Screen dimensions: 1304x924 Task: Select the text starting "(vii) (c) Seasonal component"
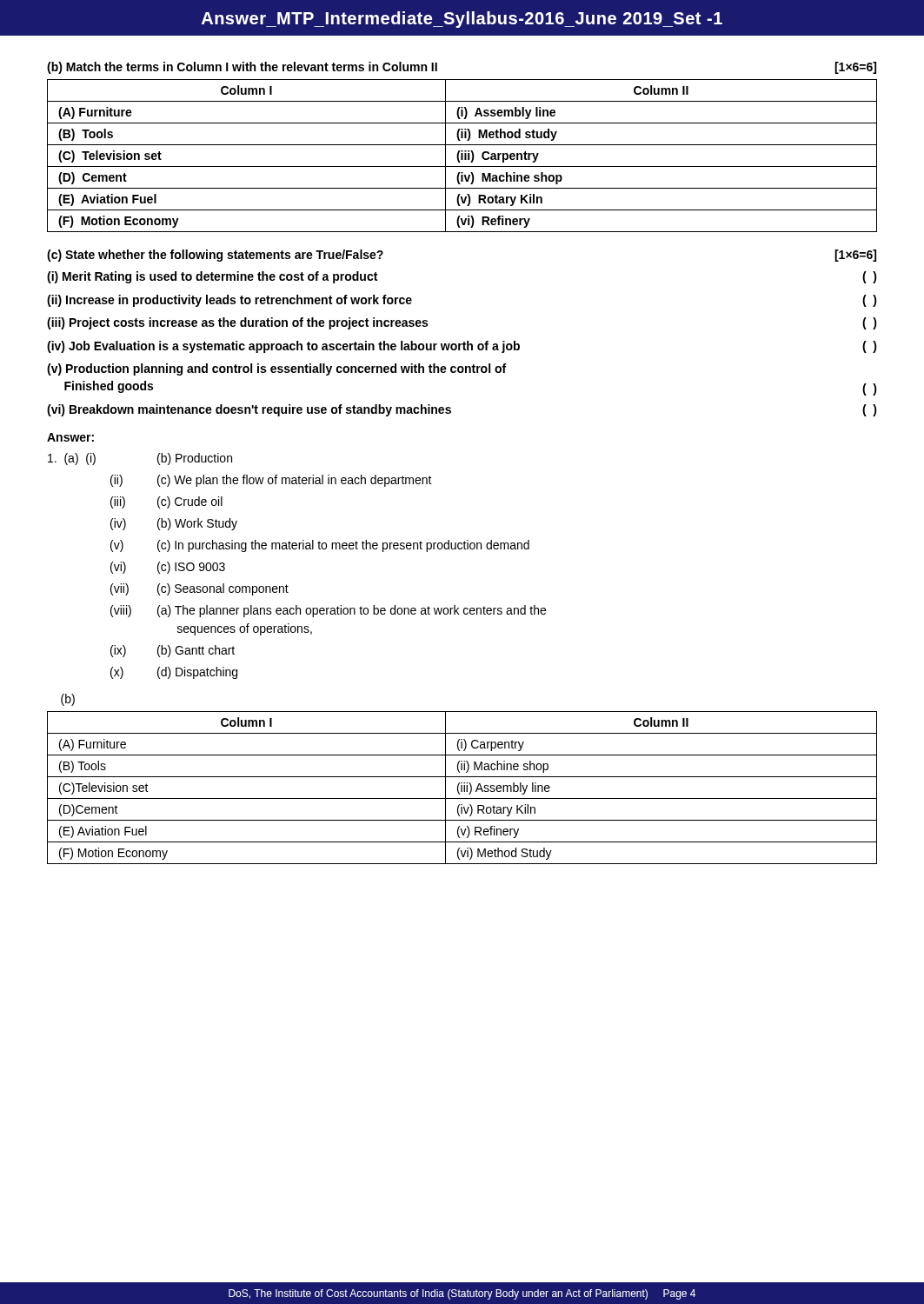click(x=199, y=589)
